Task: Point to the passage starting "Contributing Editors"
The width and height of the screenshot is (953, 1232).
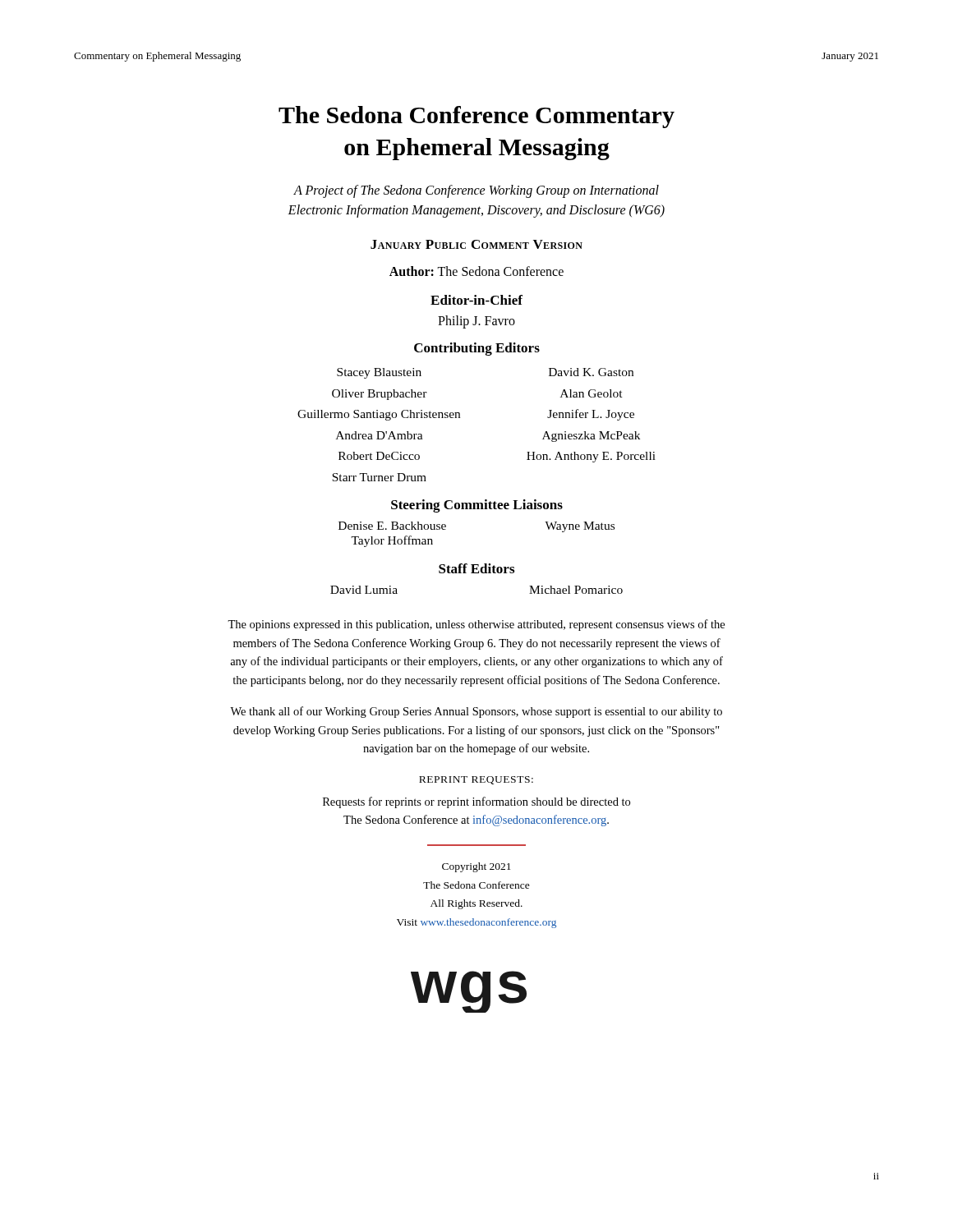Action: point(476,348)
